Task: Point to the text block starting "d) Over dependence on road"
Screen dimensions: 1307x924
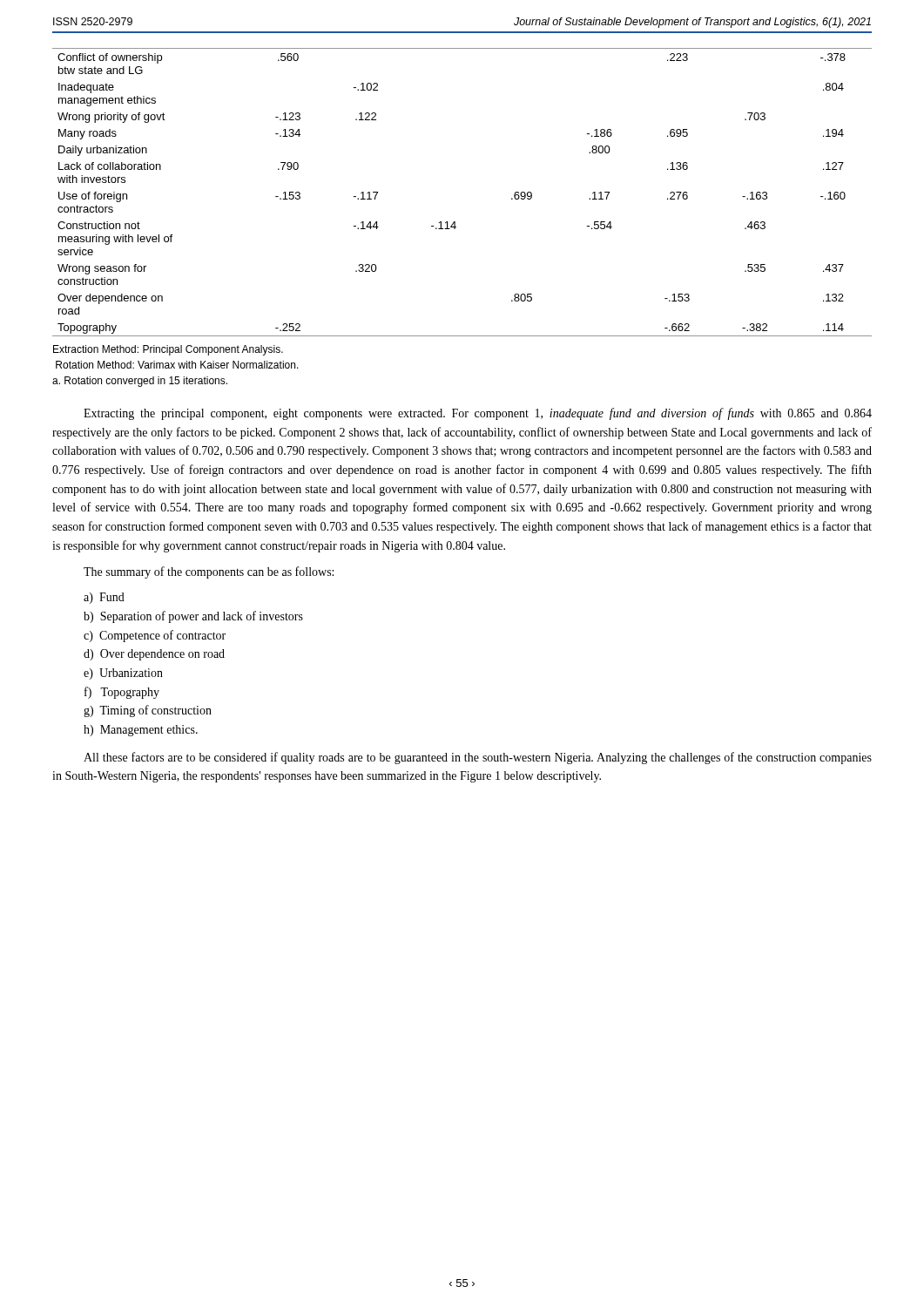Action: point(154,654)
